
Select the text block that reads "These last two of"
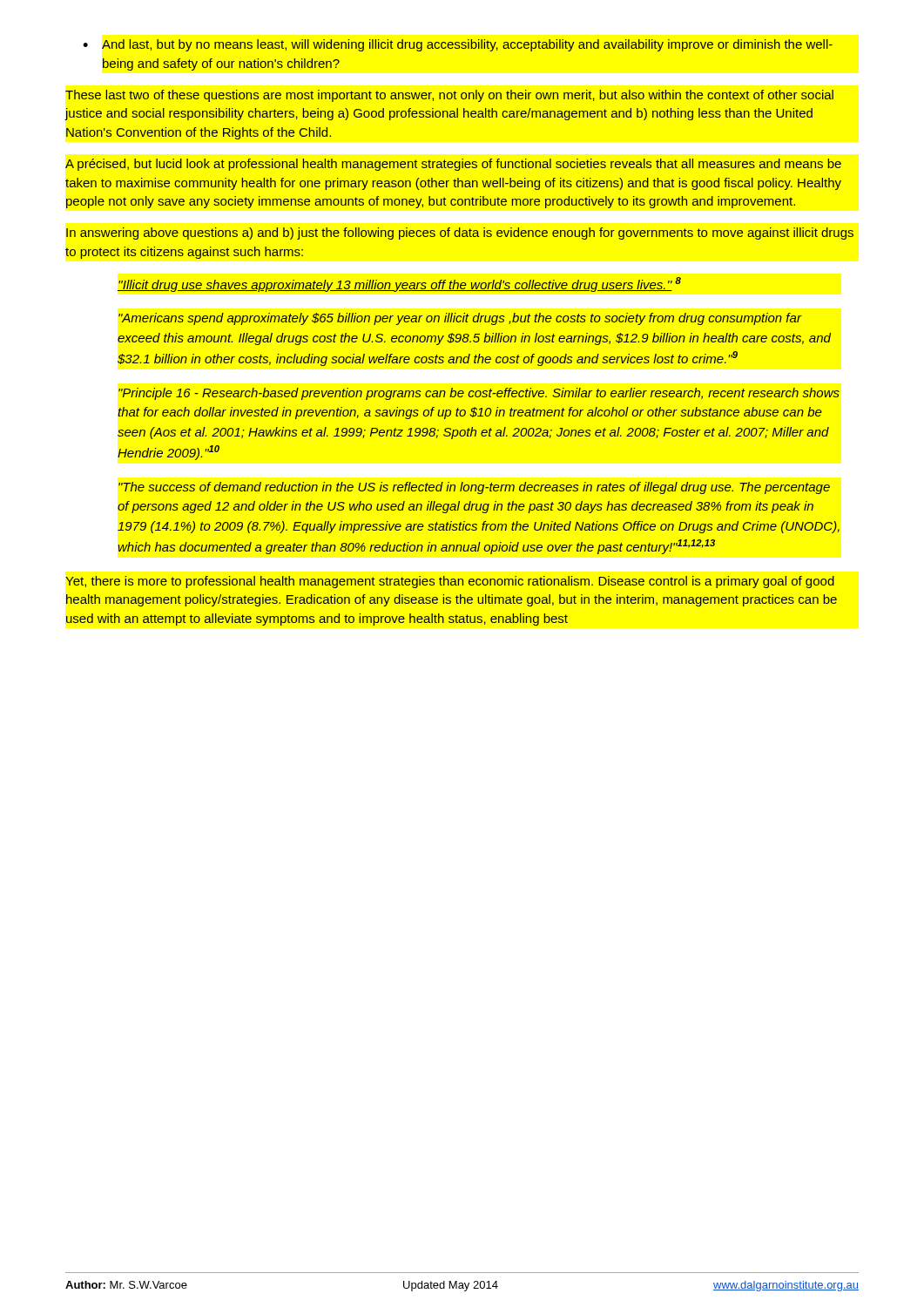point(450,113)
